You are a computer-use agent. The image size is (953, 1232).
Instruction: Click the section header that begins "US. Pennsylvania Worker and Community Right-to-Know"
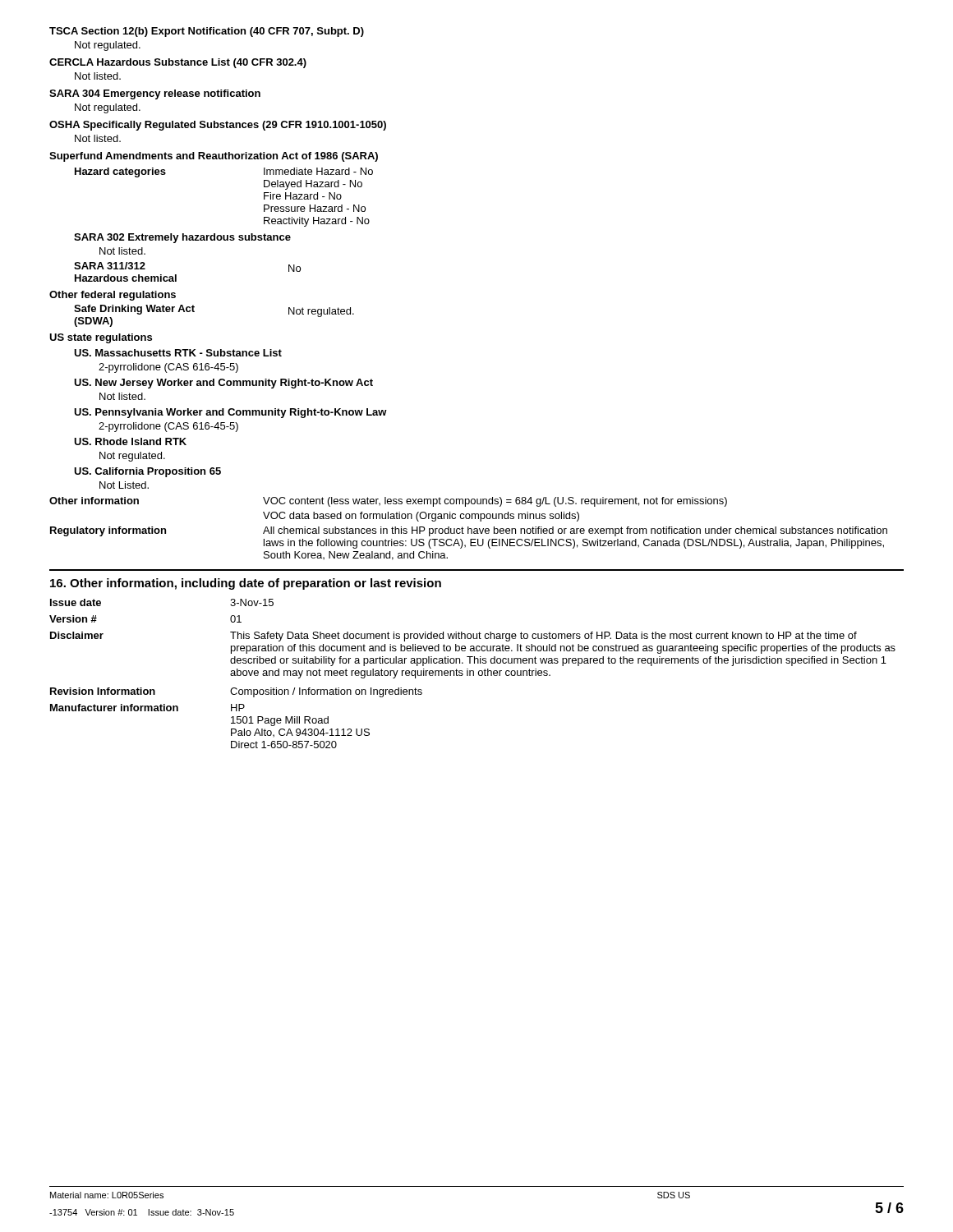(230, 412)
